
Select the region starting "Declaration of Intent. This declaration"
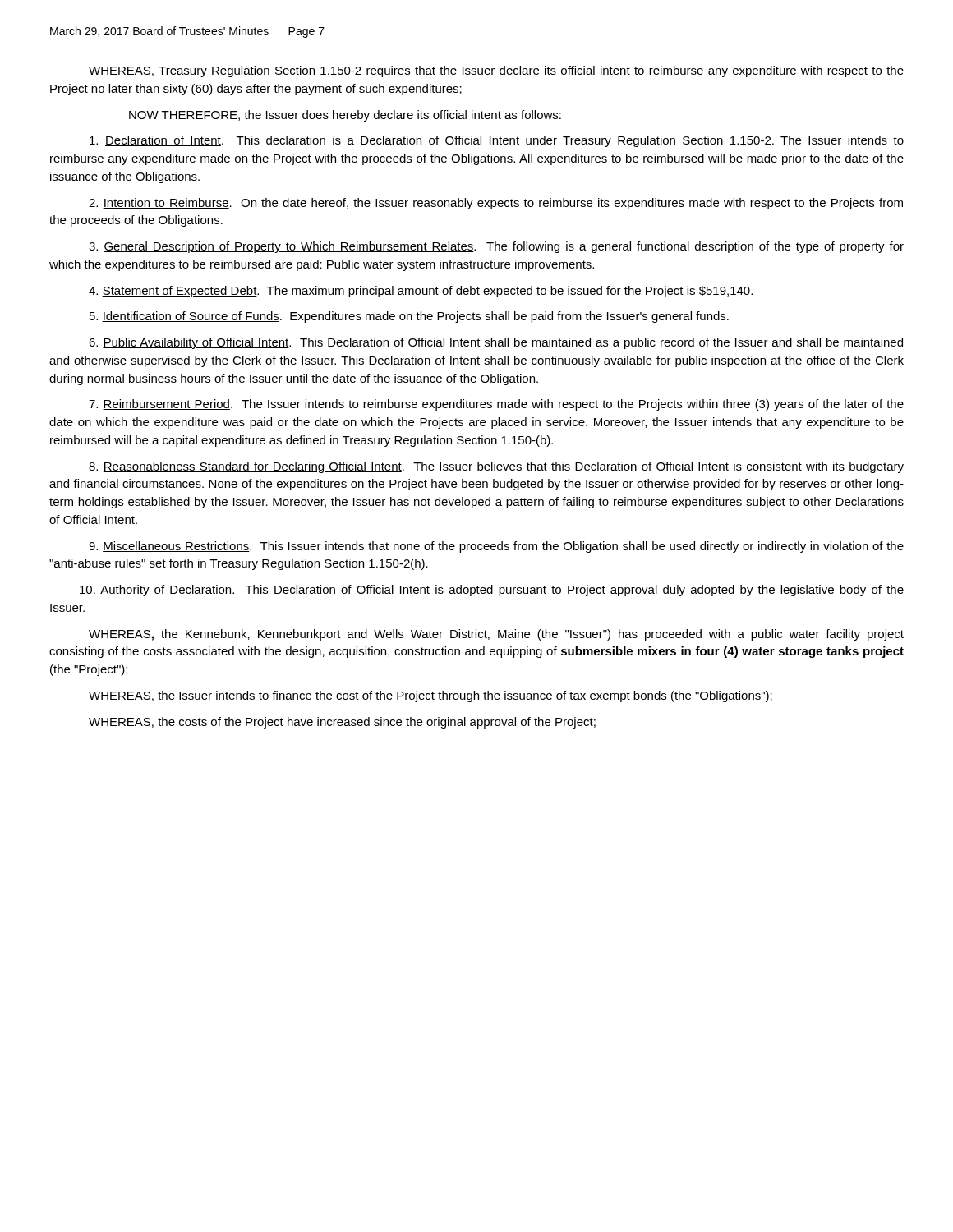[476, 158]
